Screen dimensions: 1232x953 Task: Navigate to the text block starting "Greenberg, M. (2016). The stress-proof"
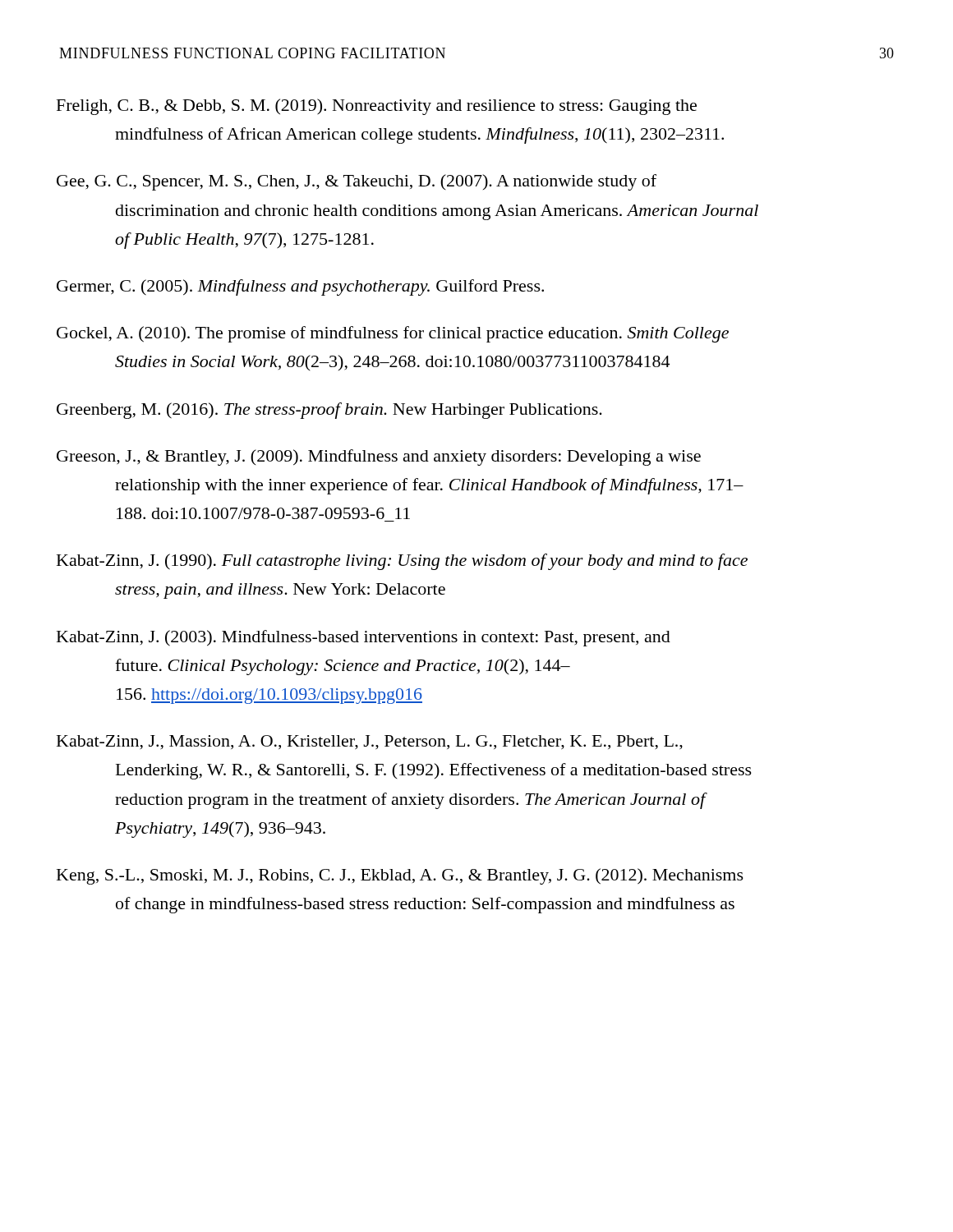485,408
